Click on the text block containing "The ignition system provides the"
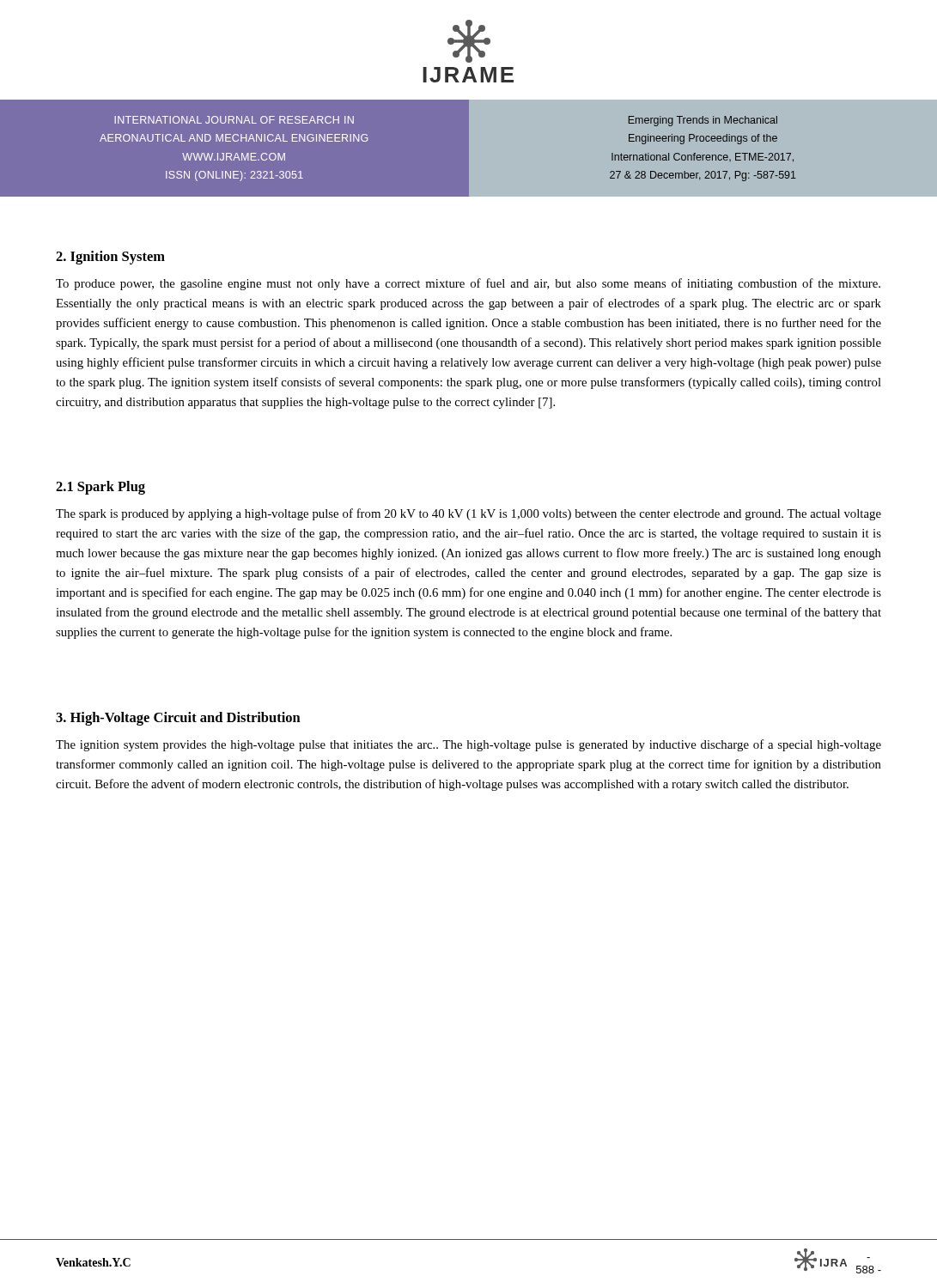Screen dimensions: 1288x937 pyautogui.click(x=468, y=764)
